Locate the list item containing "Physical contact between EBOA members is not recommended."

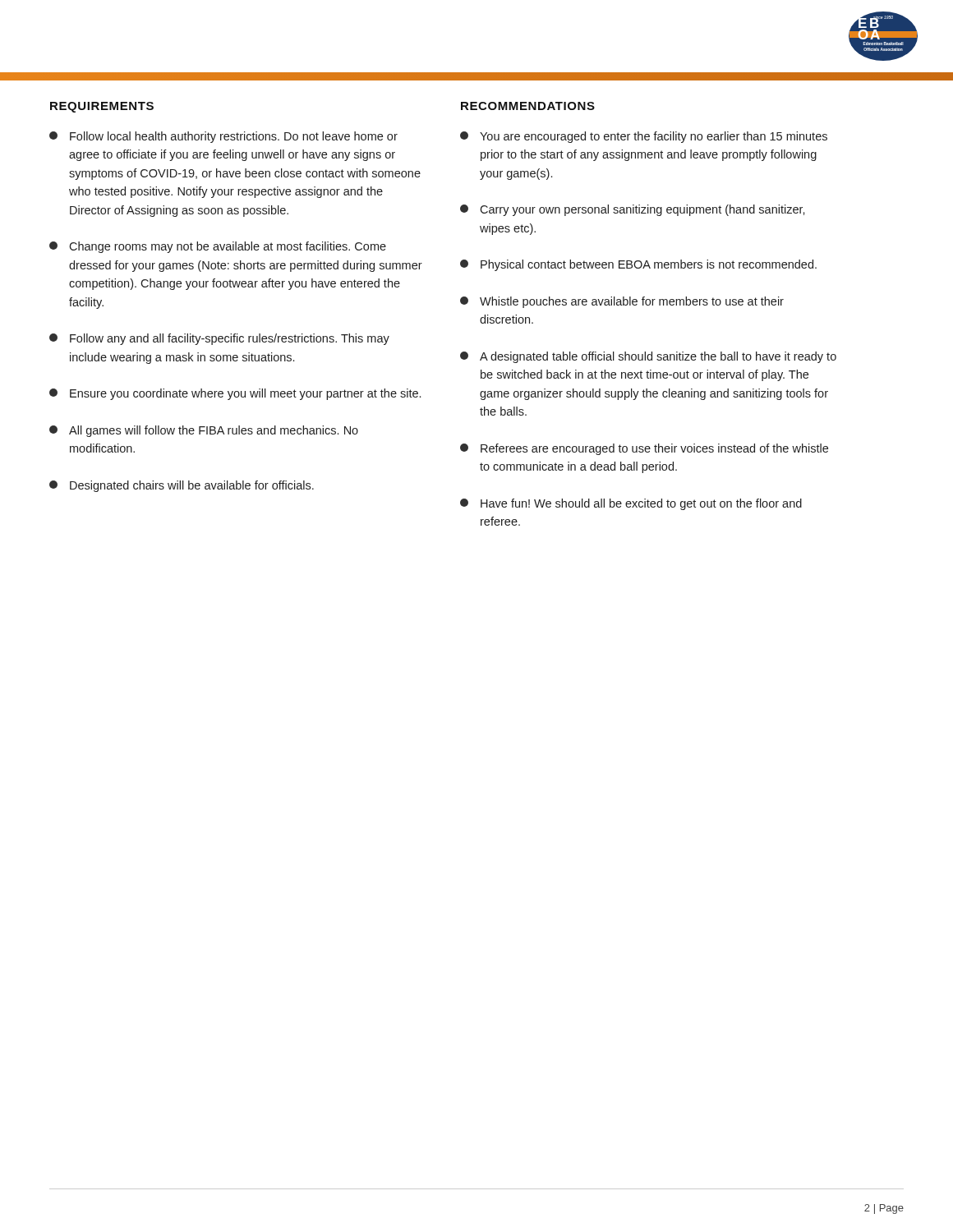639,265
